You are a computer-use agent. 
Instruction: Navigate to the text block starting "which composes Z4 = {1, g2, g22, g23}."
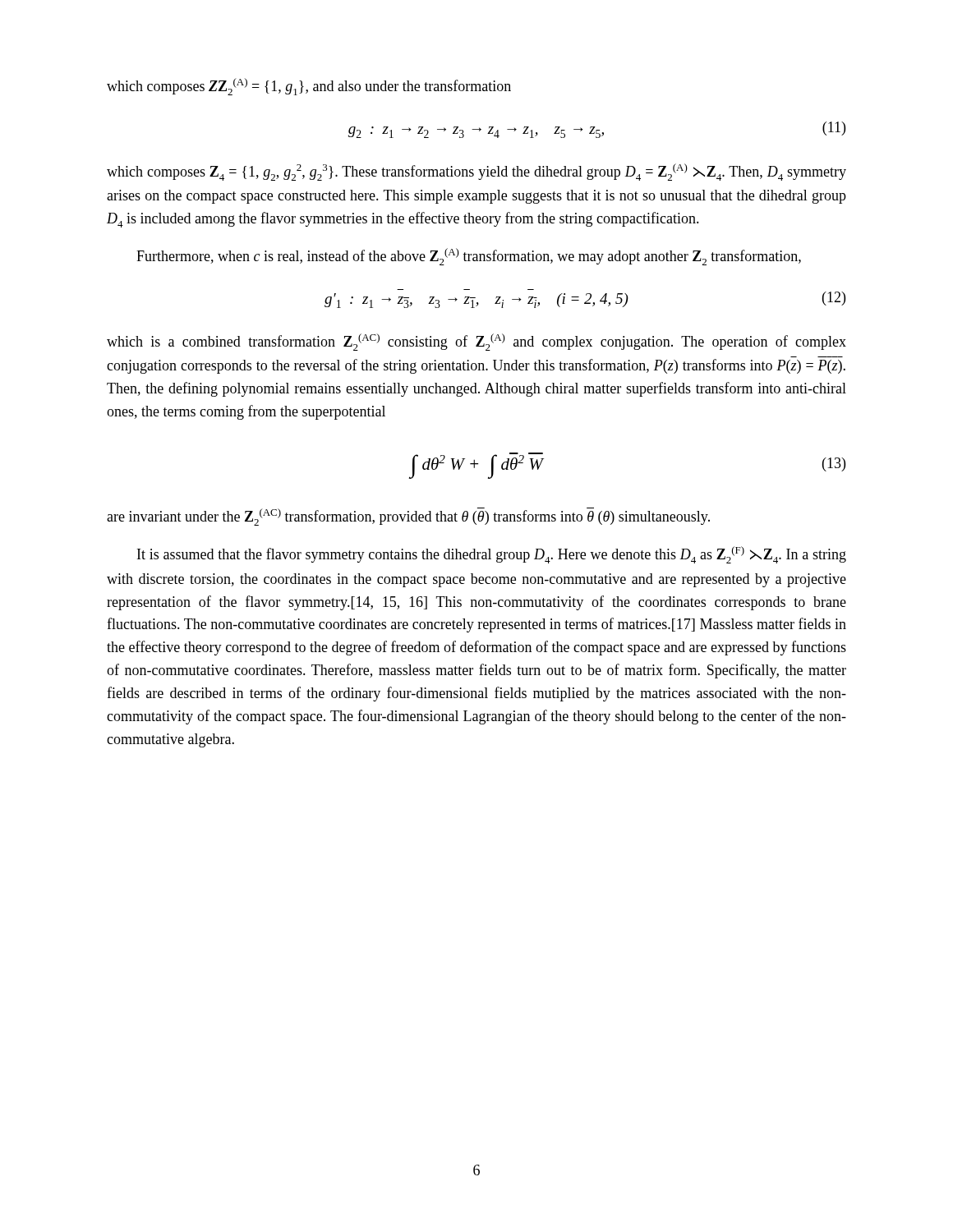[476, 195]
